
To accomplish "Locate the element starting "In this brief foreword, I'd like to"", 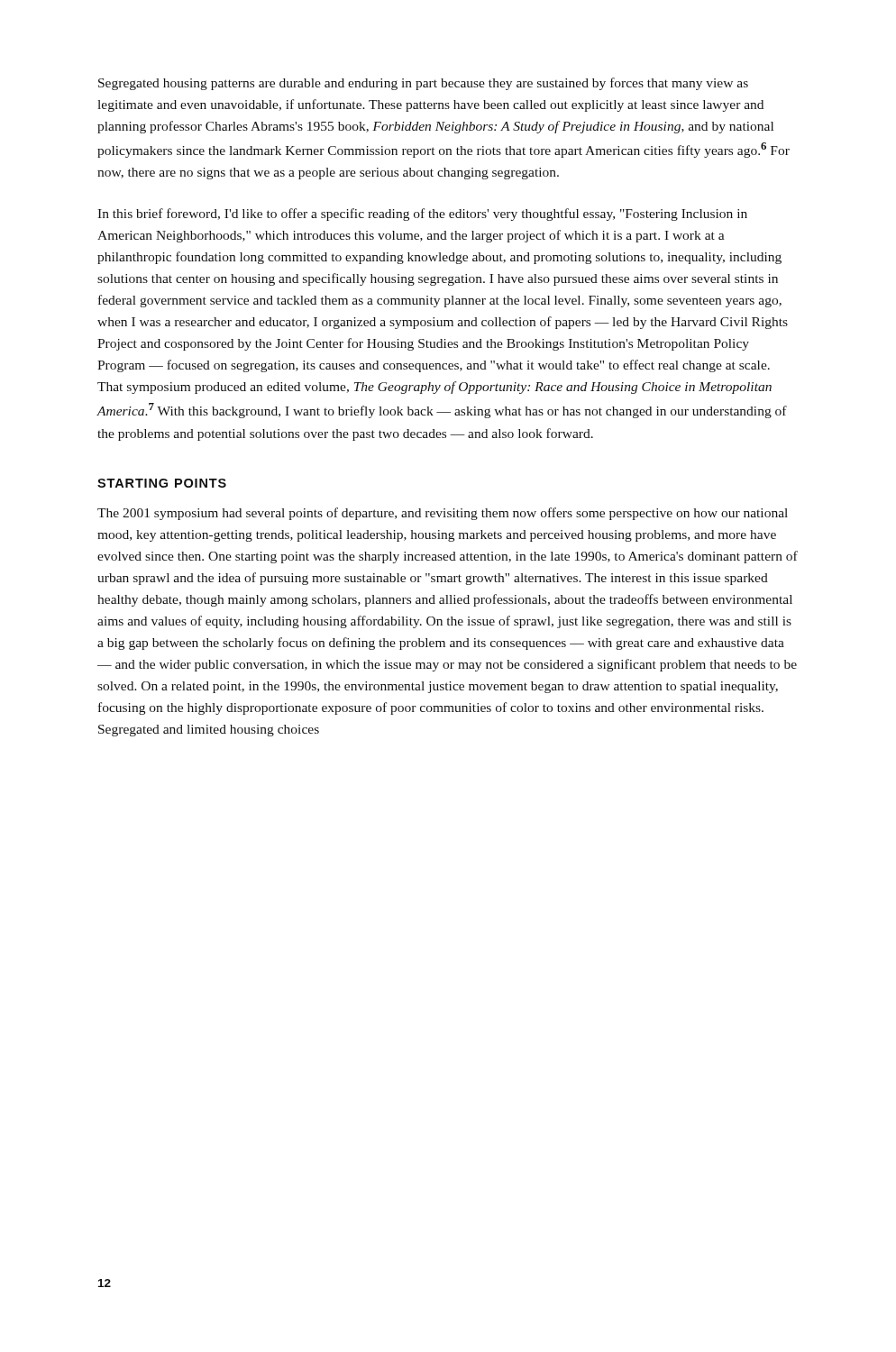I will pos(443,323).
